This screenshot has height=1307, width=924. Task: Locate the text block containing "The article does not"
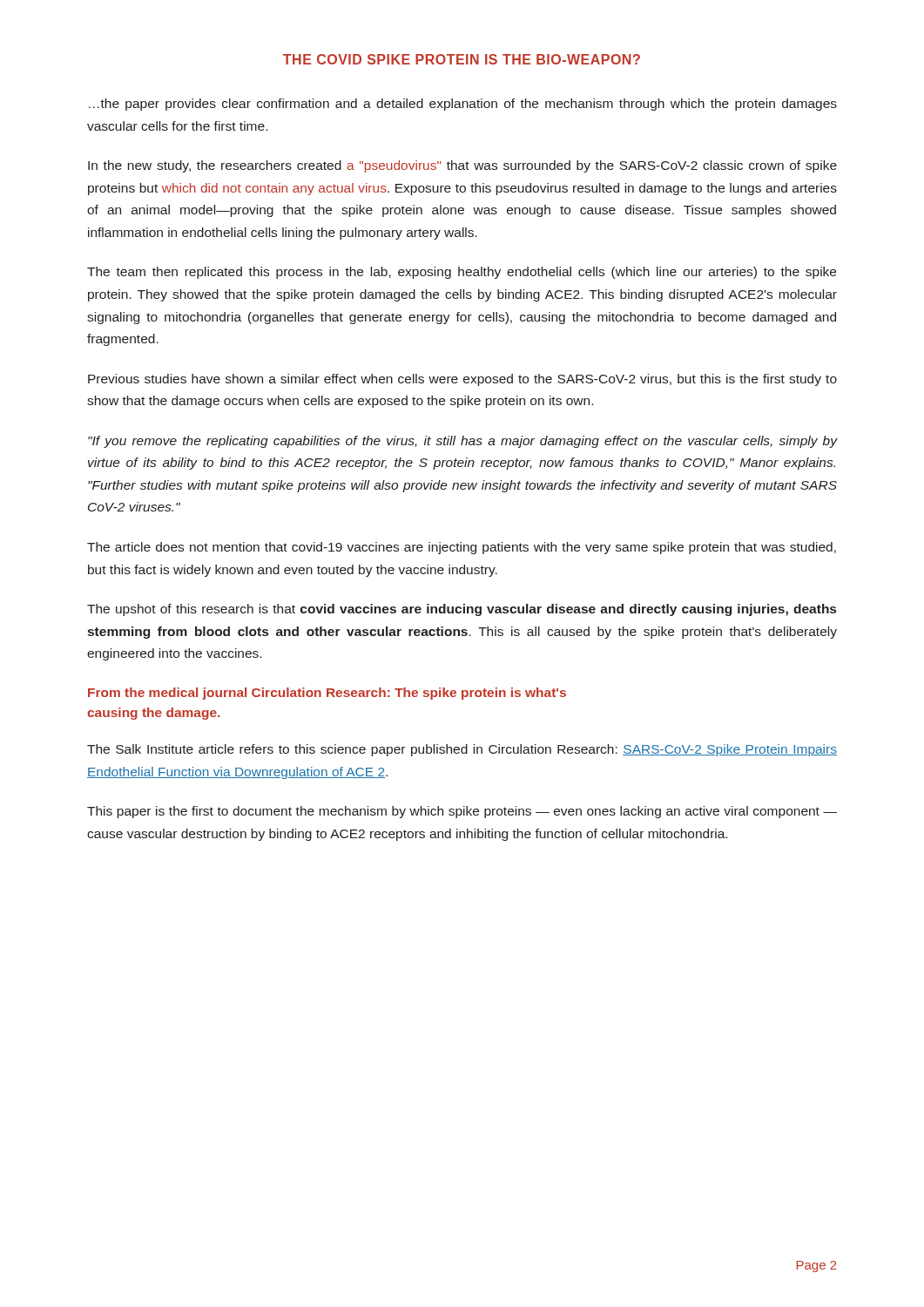click(462, 558)
